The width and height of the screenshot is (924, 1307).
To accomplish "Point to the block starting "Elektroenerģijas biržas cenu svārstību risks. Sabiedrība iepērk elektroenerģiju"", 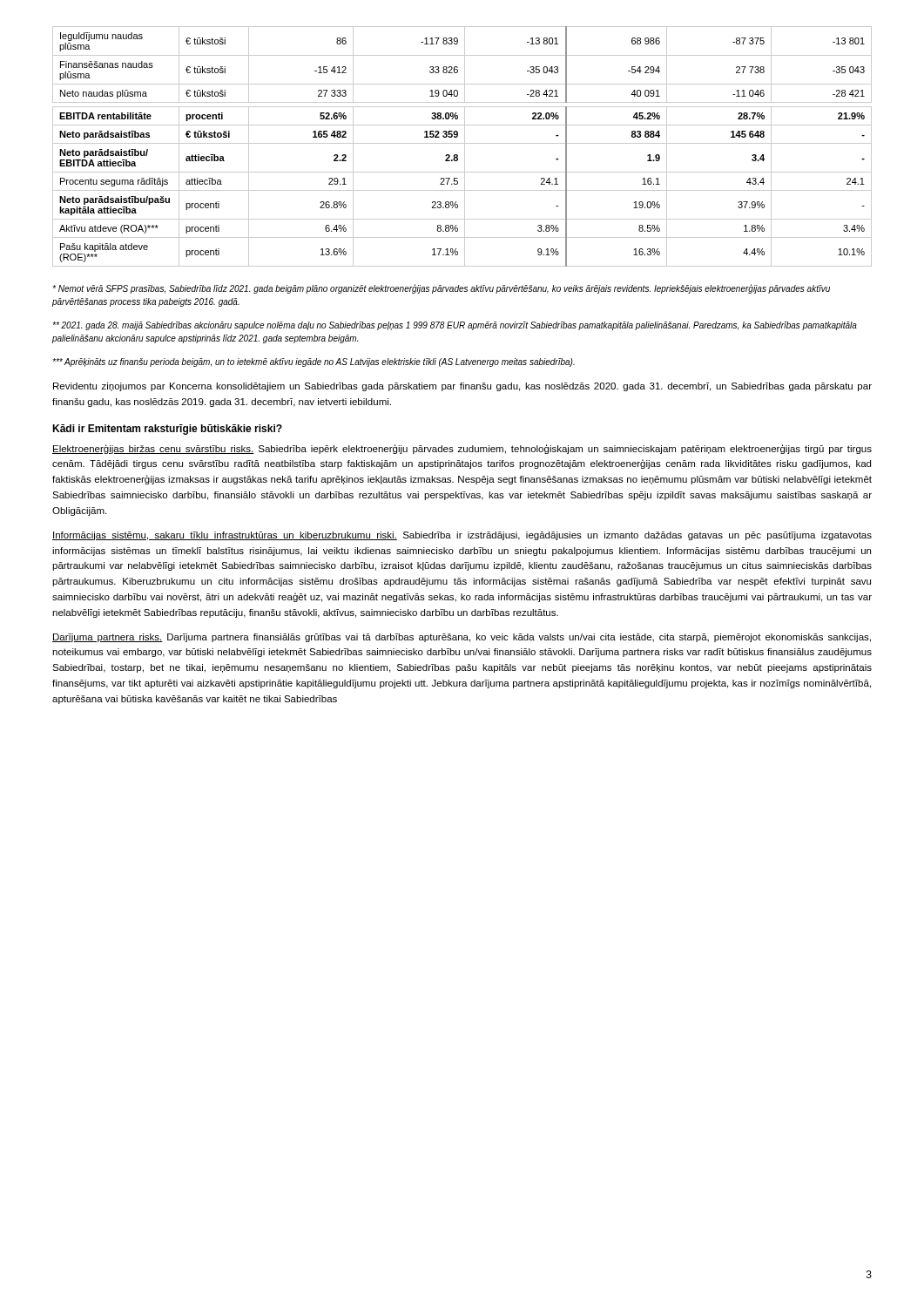I will (x=462, y=479).
